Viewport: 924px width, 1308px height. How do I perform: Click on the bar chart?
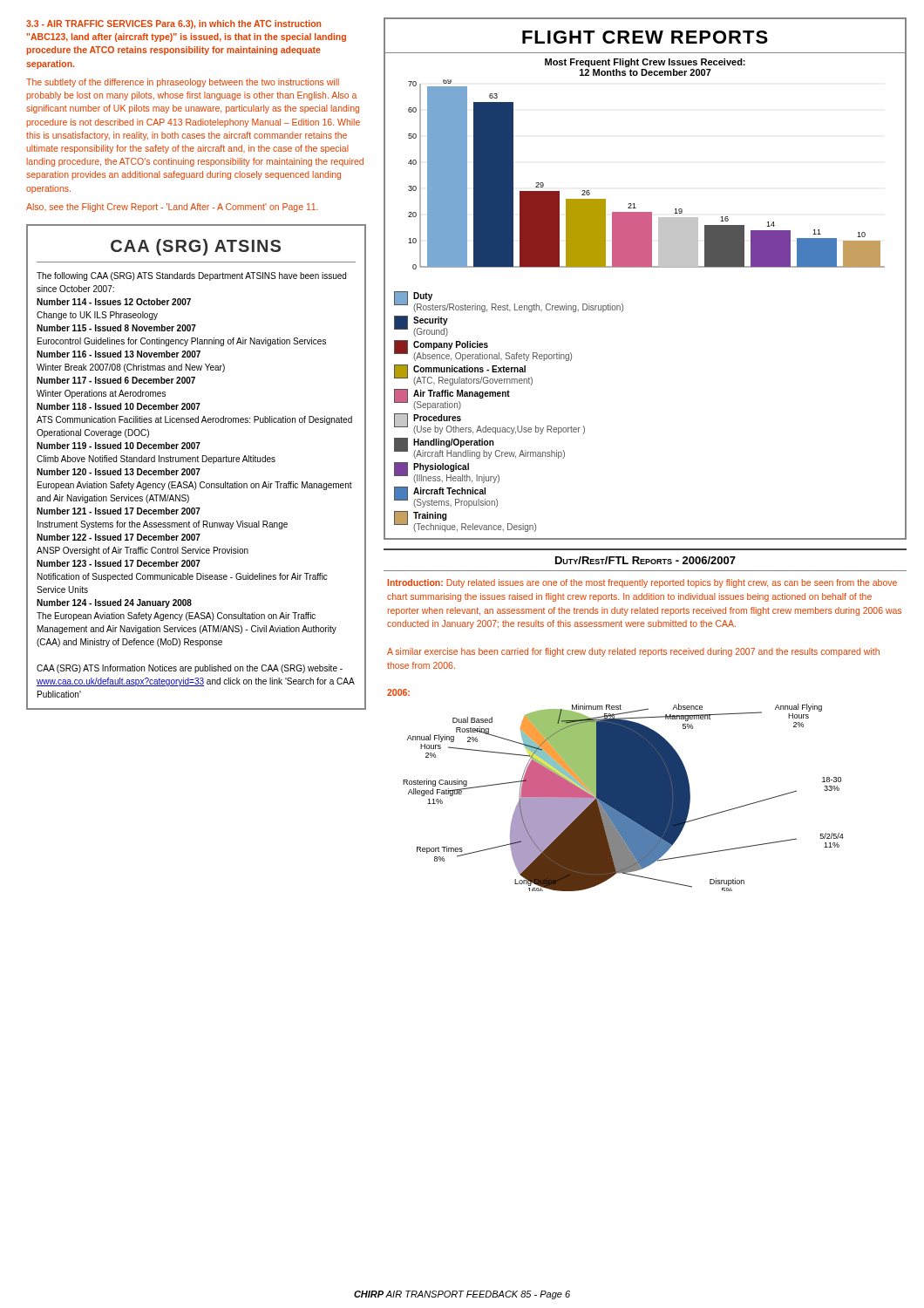pos(645,182)
